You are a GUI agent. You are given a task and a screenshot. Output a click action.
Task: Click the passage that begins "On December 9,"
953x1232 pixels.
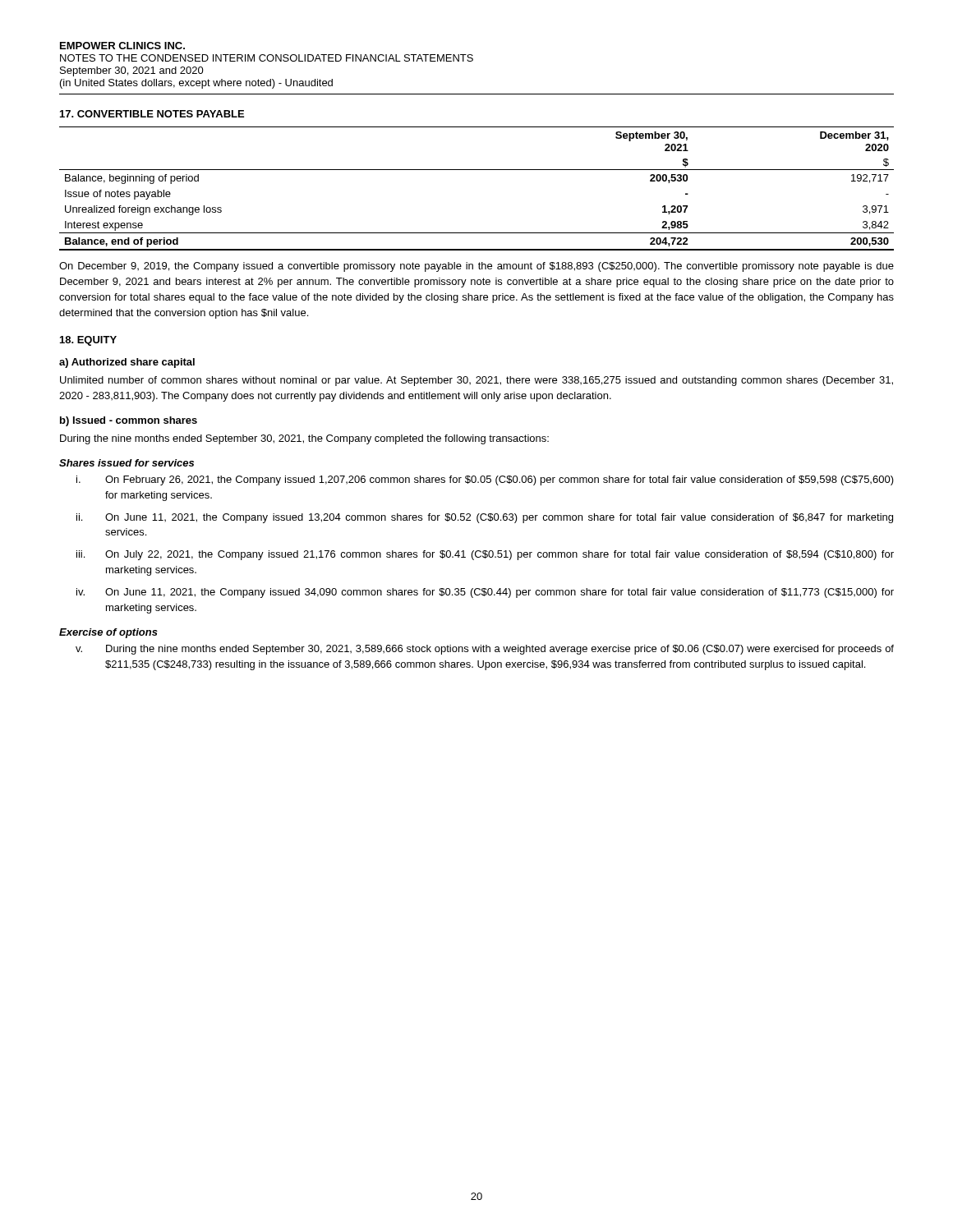476,289
